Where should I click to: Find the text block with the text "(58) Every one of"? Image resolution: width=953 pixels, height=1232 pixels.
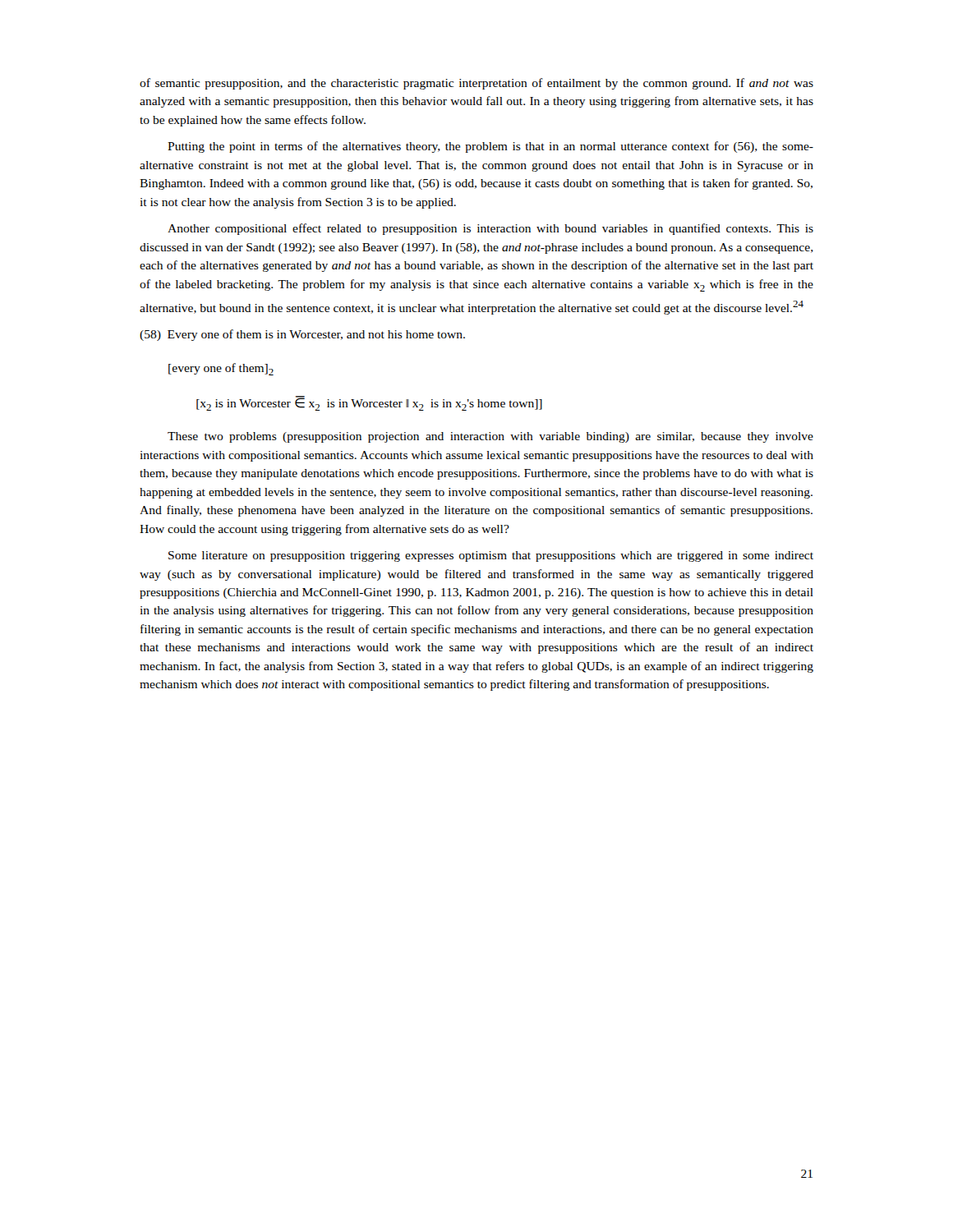click(476, 335)
